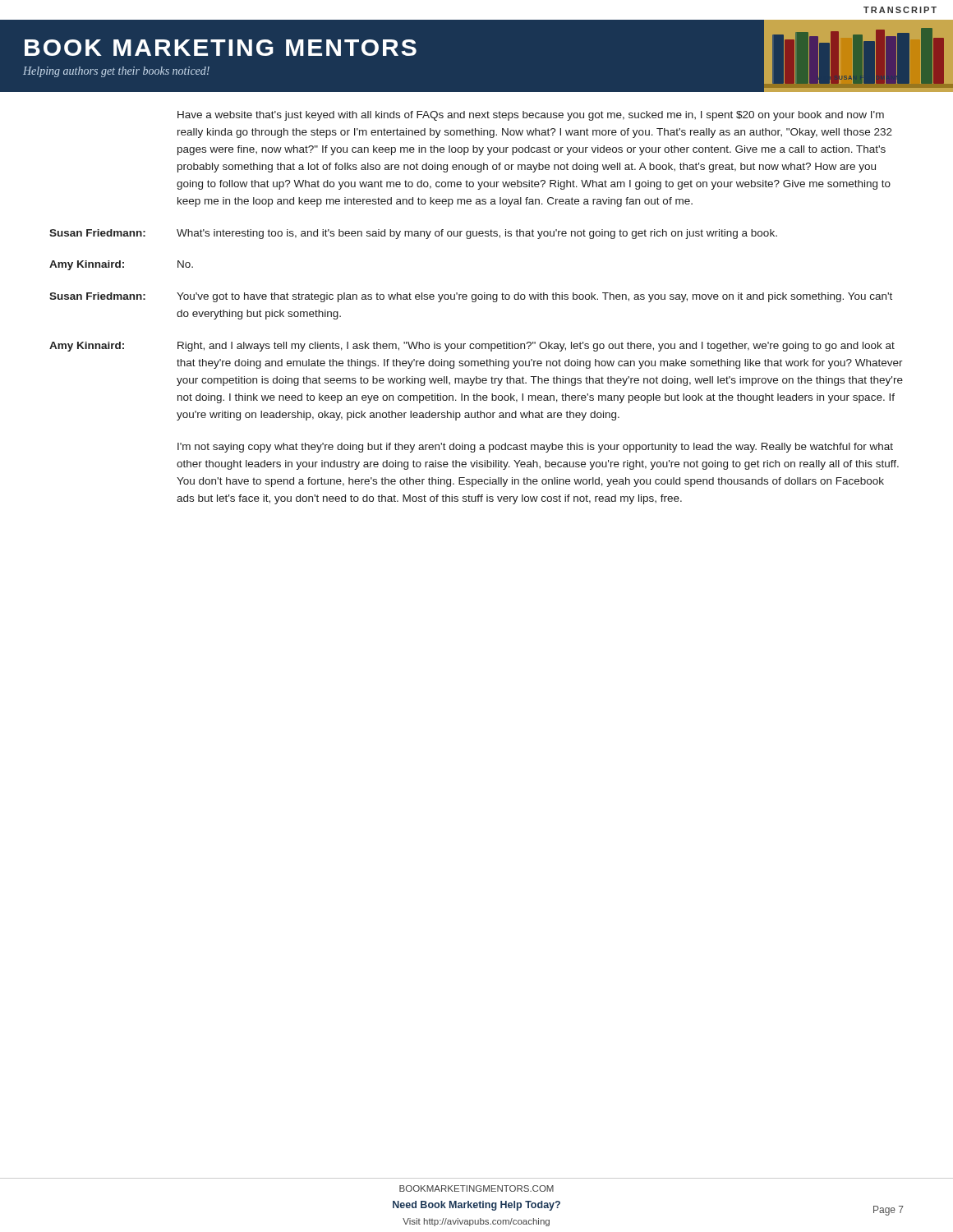Point to the block beginning "I'm not saying copy what they're doing but"
953x1232 pixels.
(x=476, y=473)
